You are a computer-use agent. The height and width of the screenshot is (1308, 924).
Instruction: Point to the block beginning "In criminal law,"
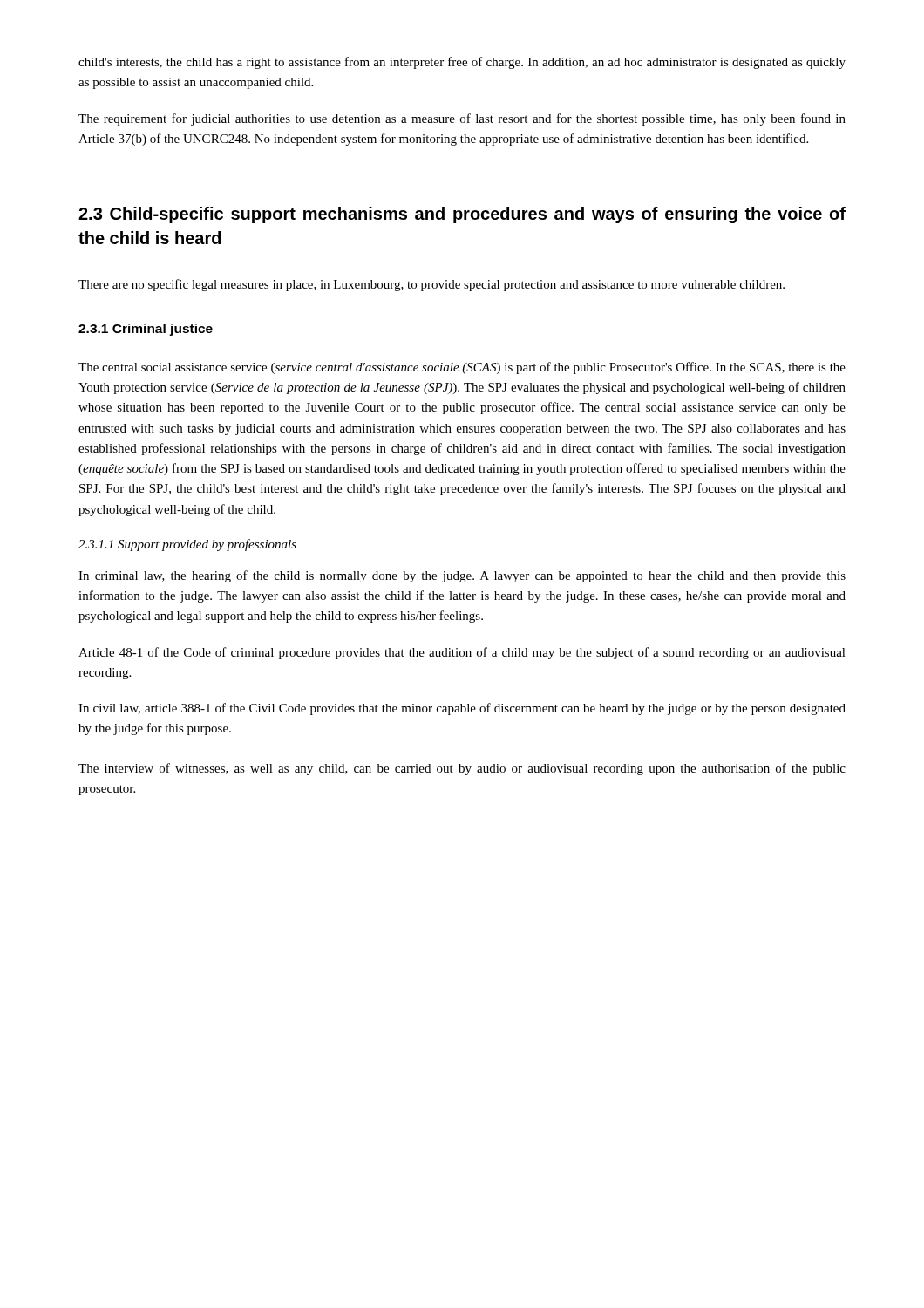[x=462, y=596]
